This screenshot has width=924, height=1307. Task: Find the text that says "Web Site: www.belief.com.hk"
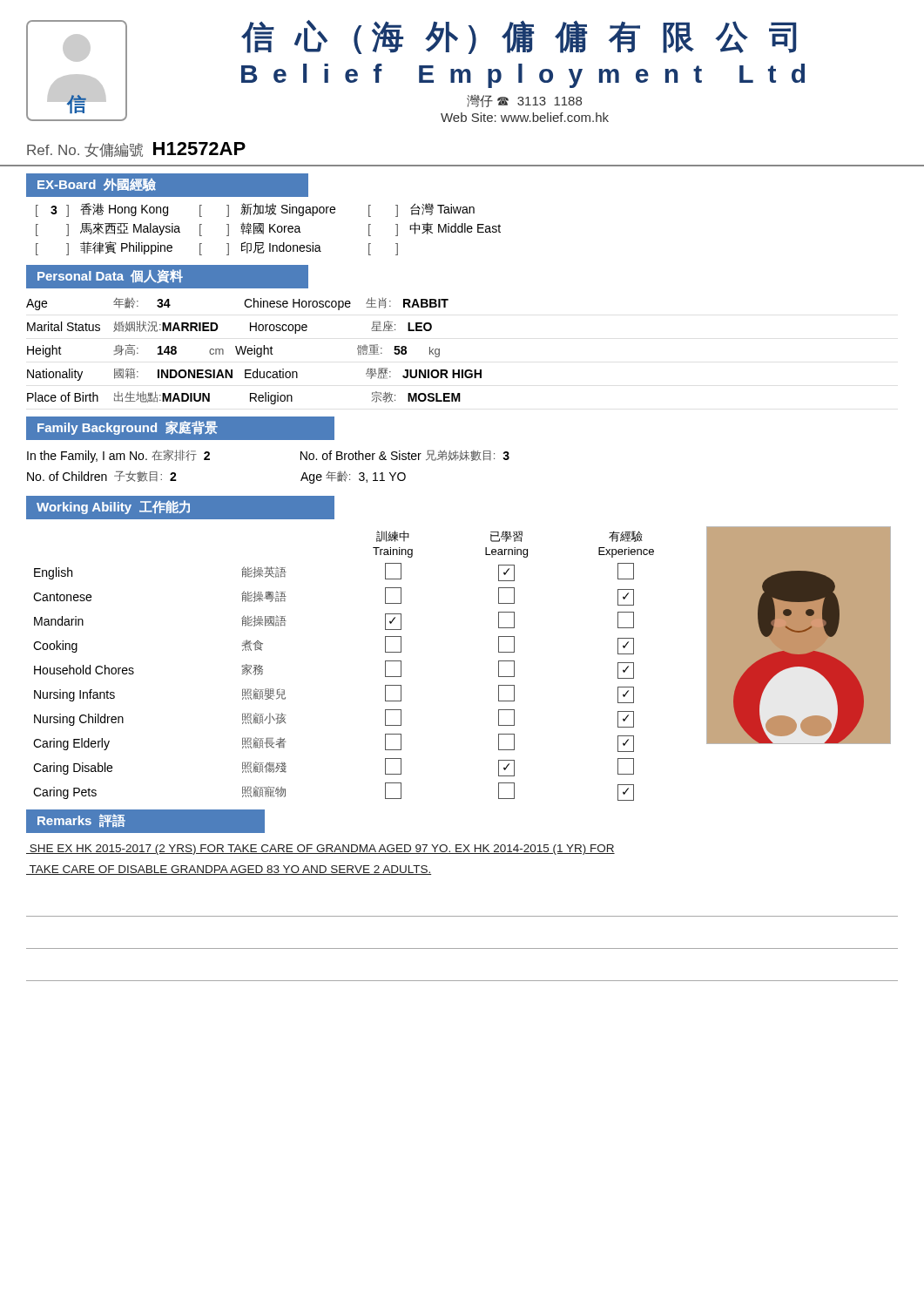525,117
